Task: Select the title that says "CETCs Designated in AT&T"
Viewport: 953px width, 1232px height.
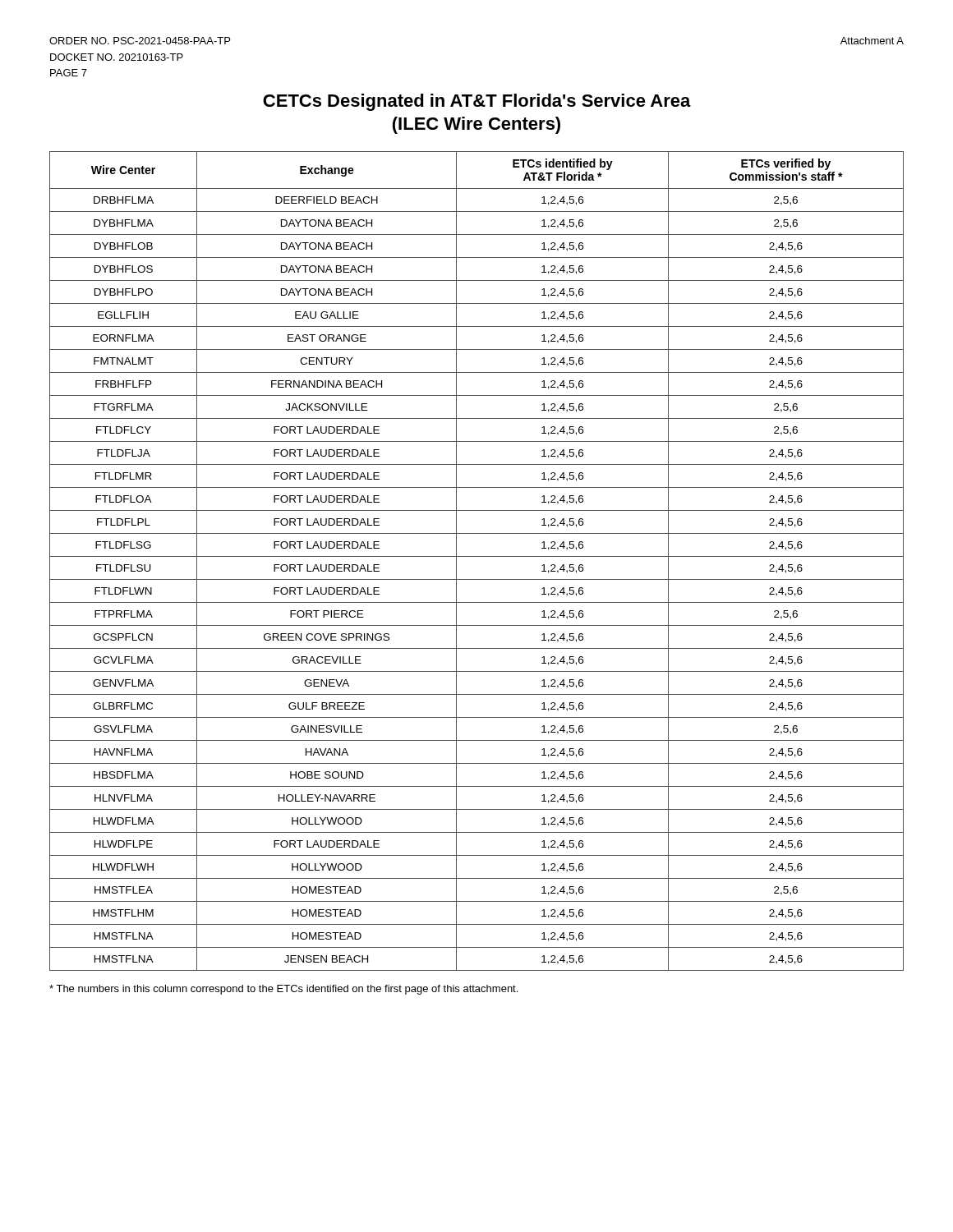Action: (x=476, y=113)
